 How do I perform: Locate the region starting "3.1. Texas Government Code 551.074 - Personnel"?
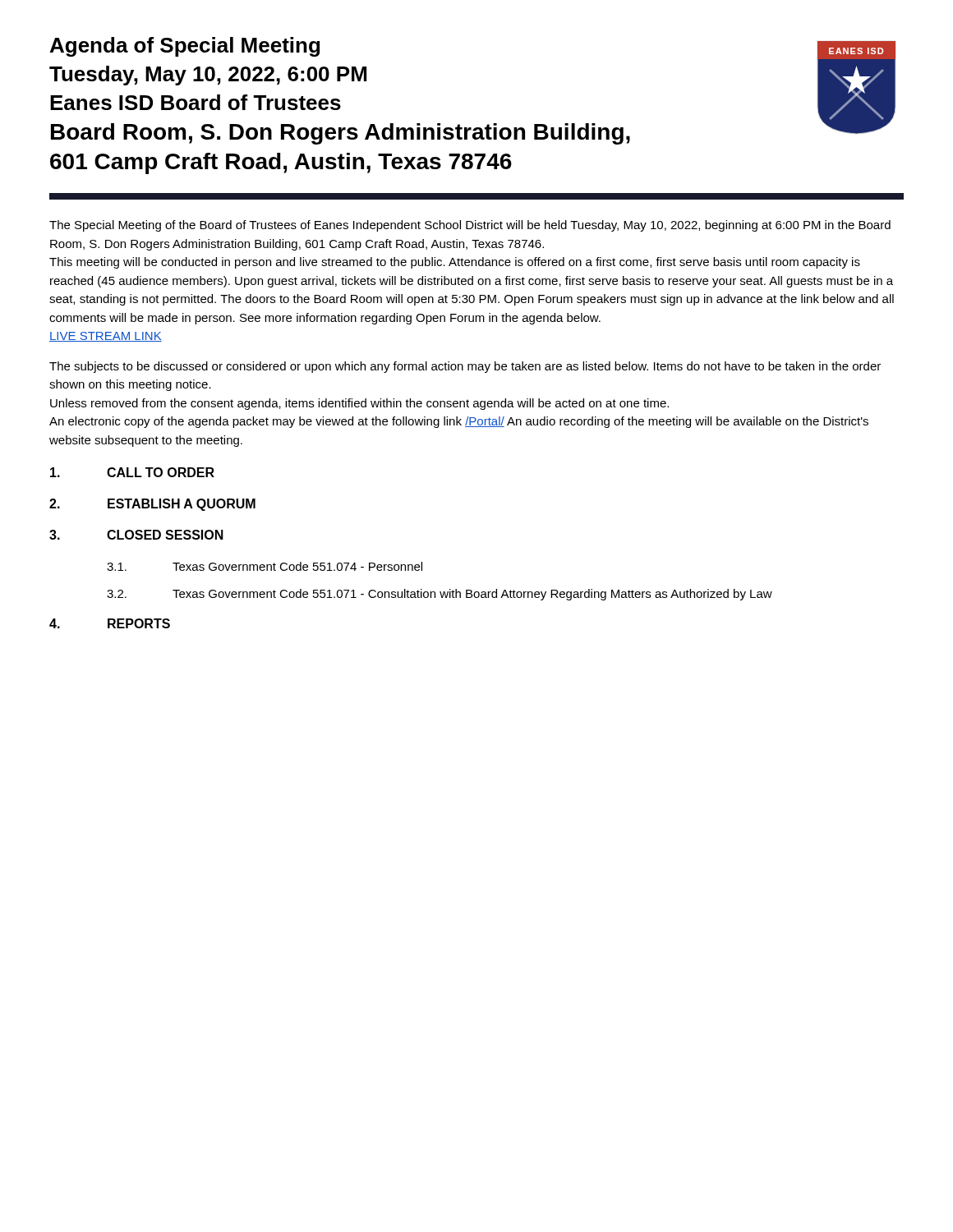[265, 566]
